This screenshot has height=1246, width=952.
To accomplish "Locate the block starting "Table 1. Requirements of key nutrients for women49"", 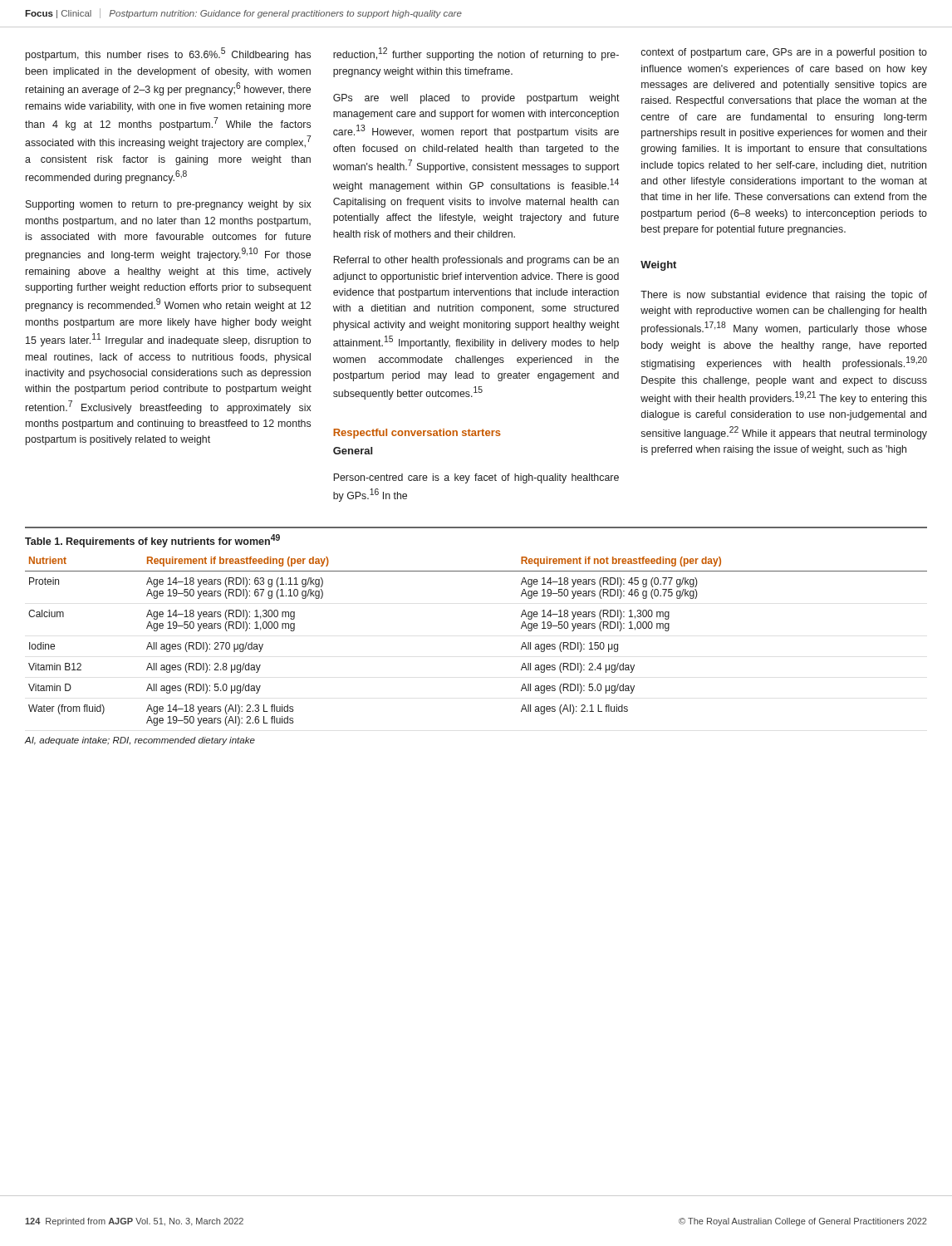I will pyautogui.click(x=153, y=541).
